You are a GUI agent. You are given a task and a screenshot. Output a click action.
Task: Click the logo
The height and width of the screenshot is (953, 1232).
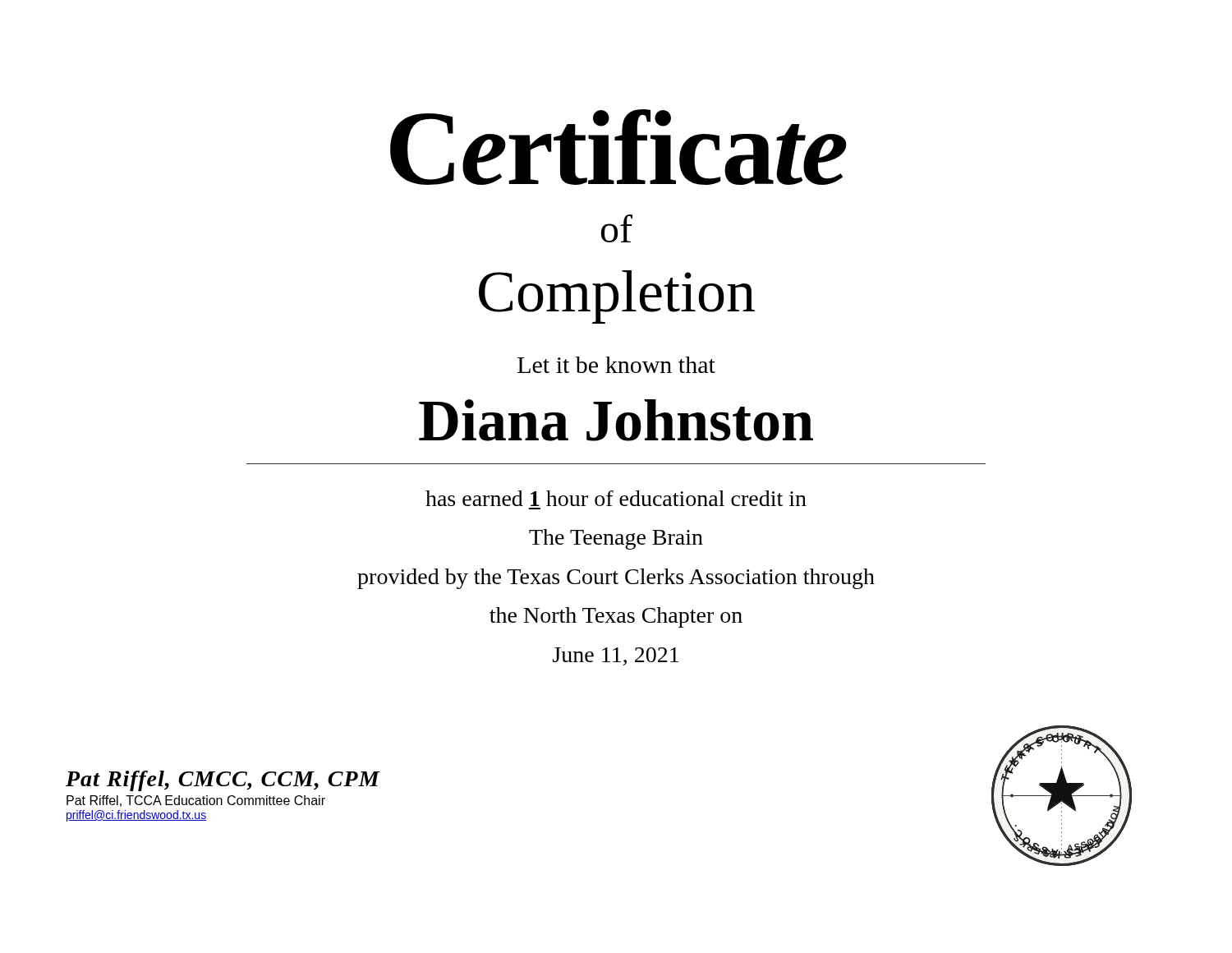click(x=1062, y=797)
